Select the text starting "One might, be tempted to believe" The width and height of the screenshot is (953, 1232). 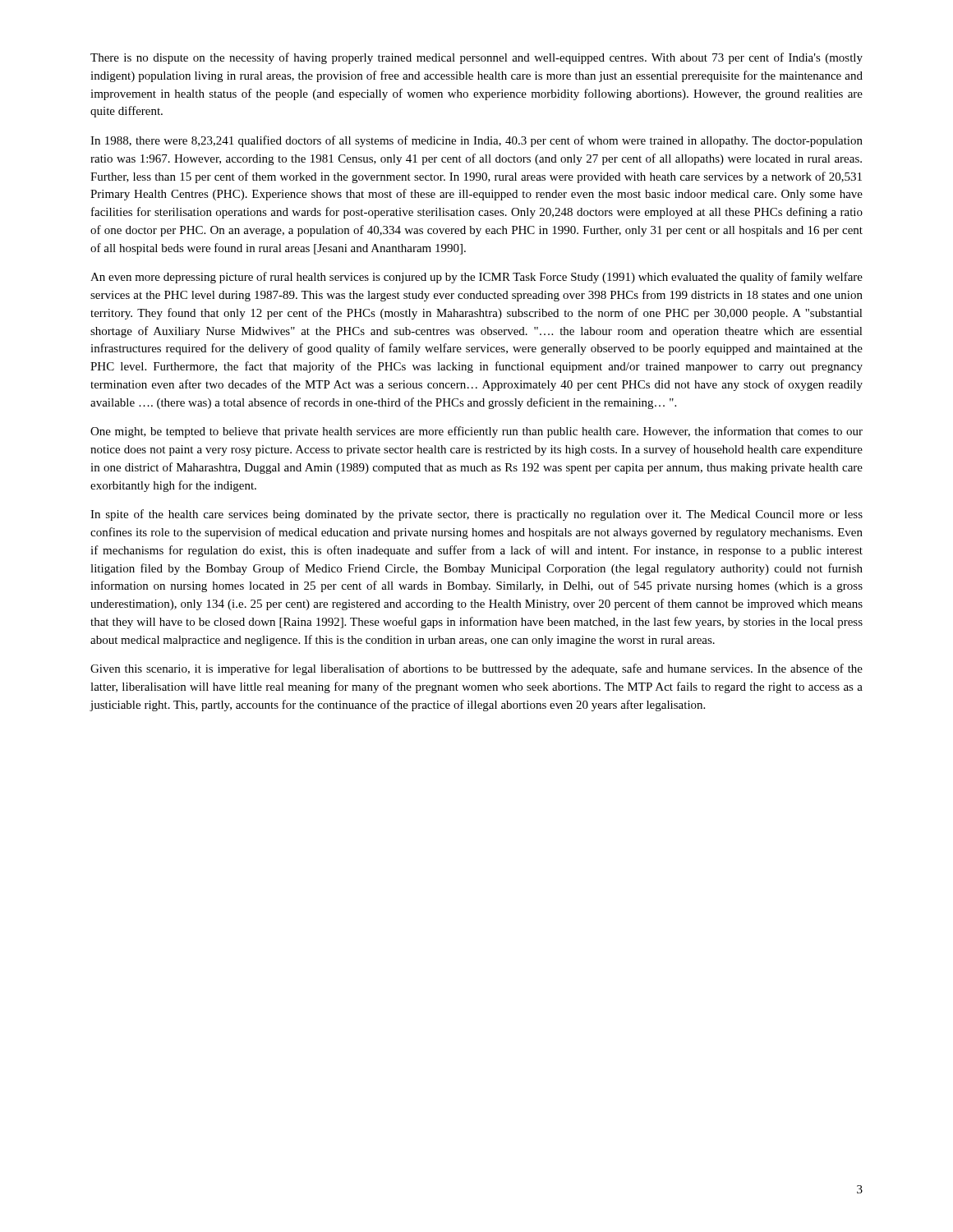click(476, 458)
